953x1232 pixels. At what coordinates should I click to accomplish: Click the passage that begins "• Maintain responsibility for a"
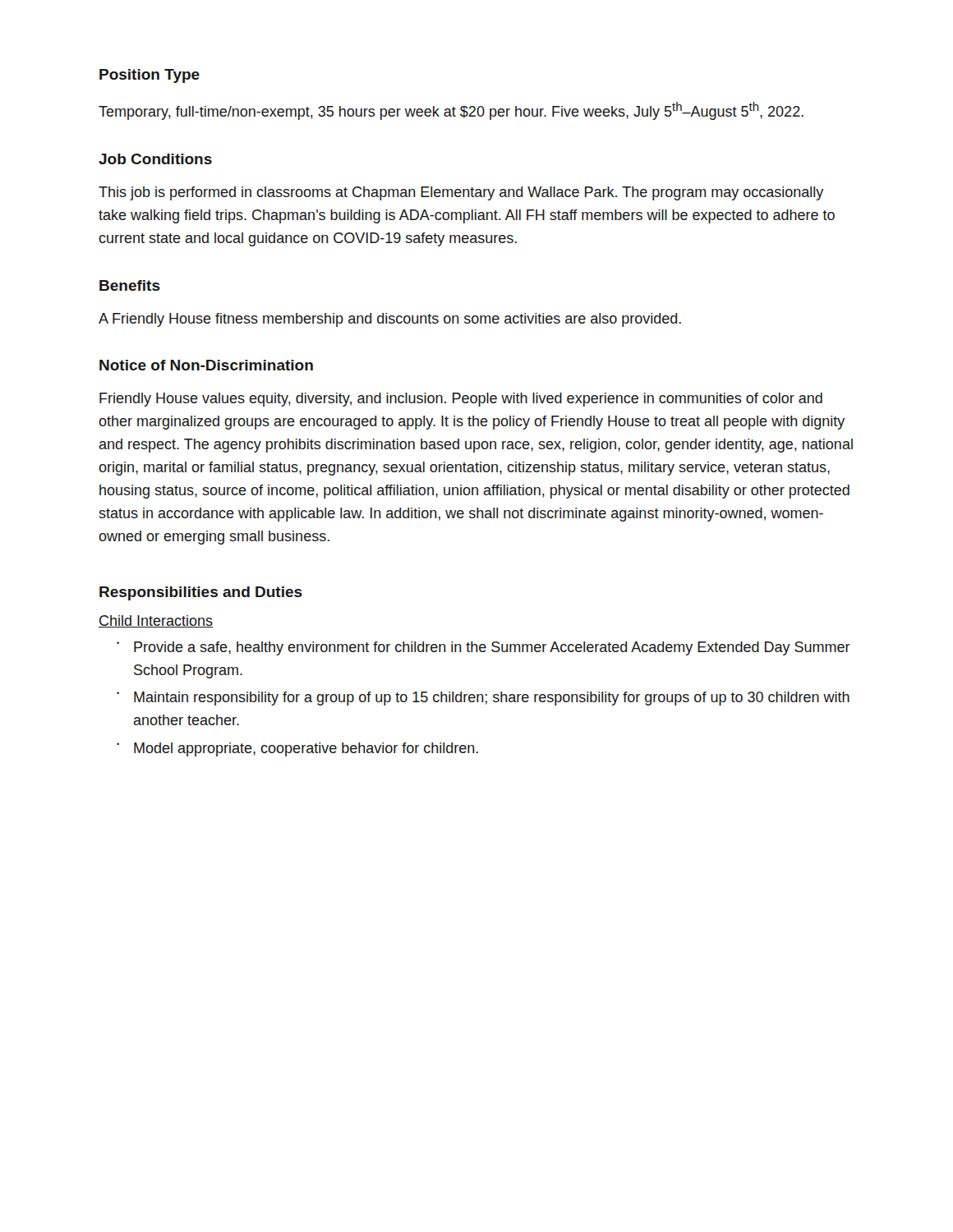(x=486, y=710)
